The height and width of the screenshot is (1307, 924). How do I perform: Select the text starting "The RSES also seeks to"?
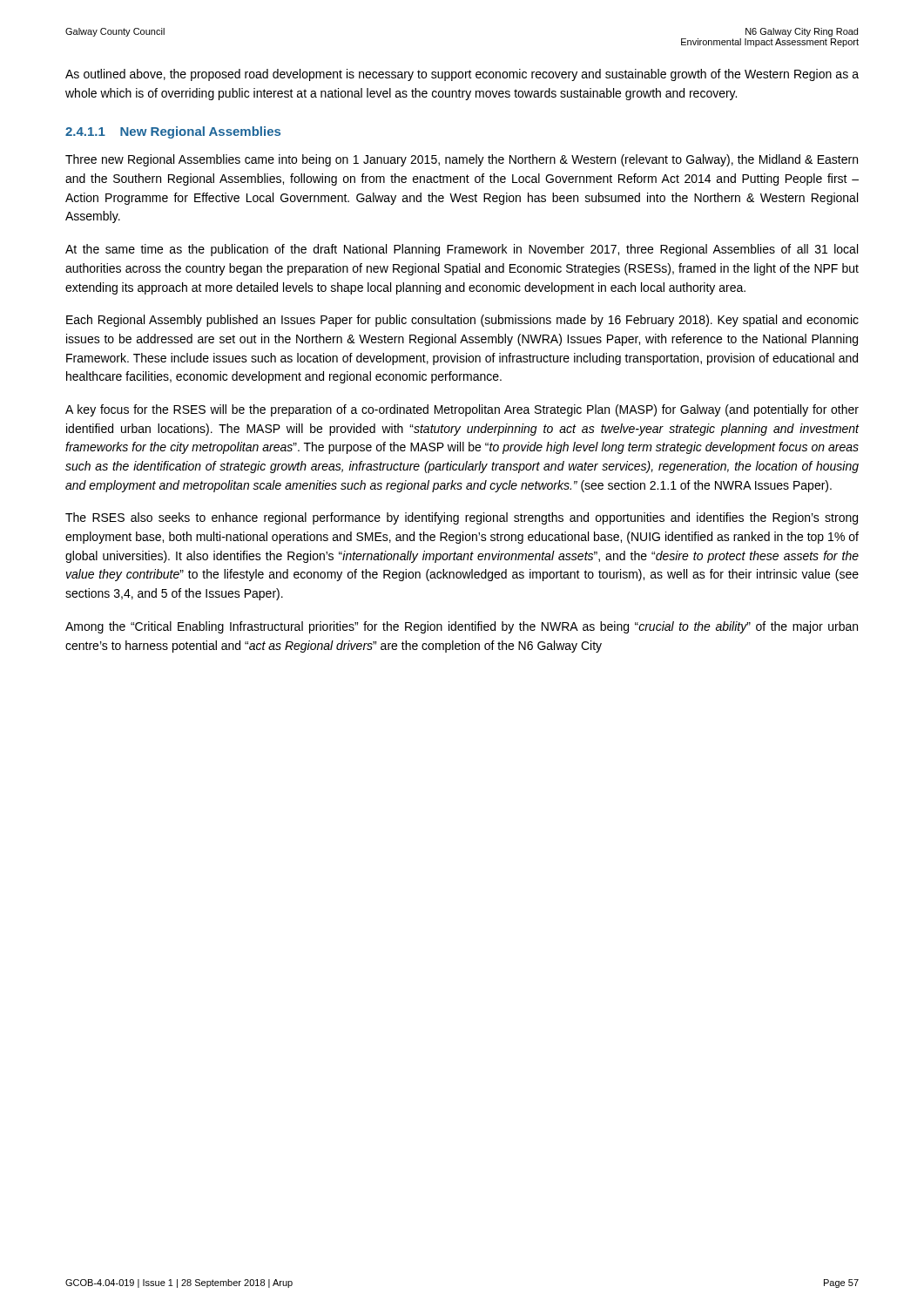coord(462,556)
